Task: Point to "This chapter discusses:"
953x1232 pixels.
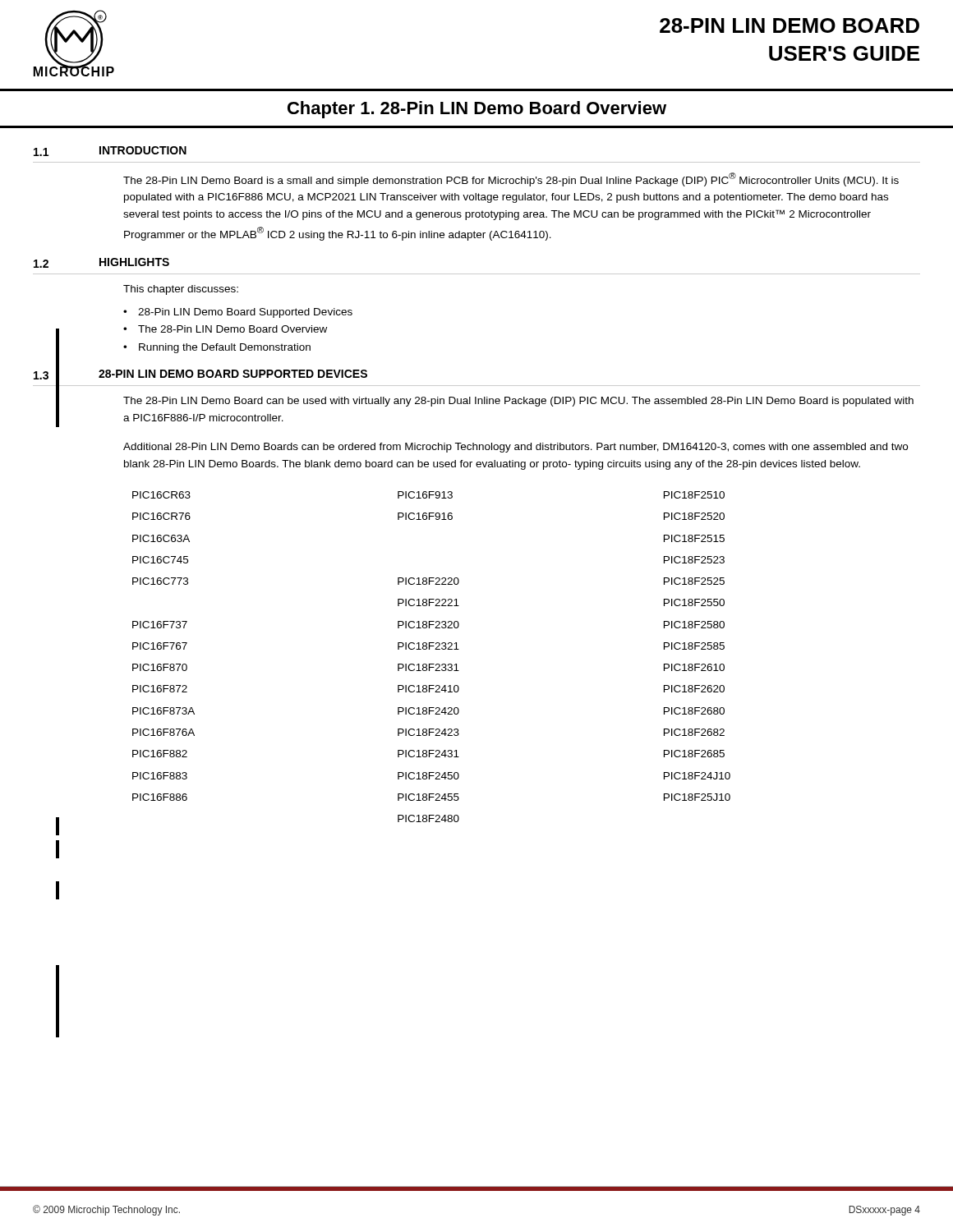Action: tap(181, 288)
